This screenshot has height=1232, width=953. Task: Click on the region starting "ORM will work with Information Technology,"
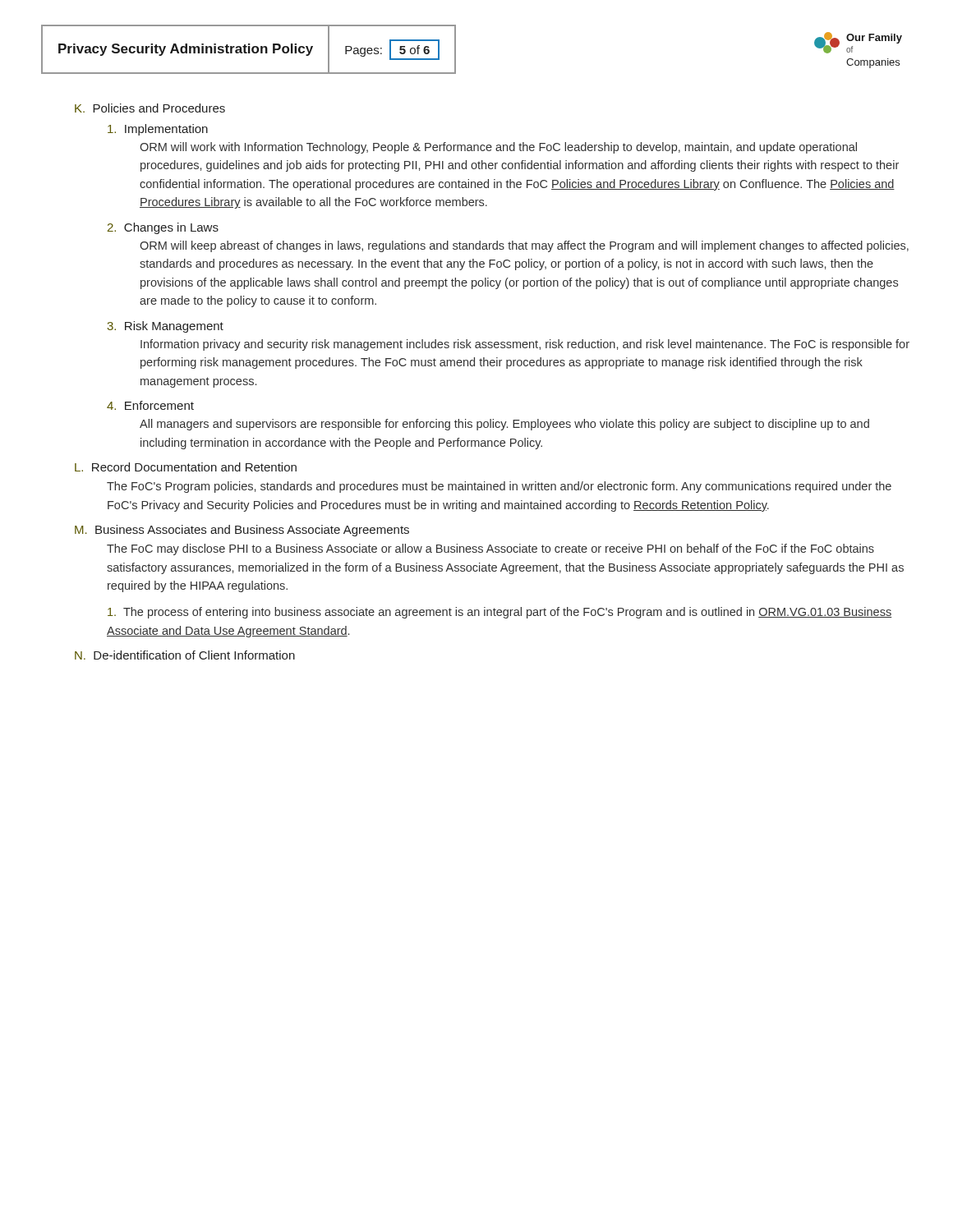(x=519, y=175)
